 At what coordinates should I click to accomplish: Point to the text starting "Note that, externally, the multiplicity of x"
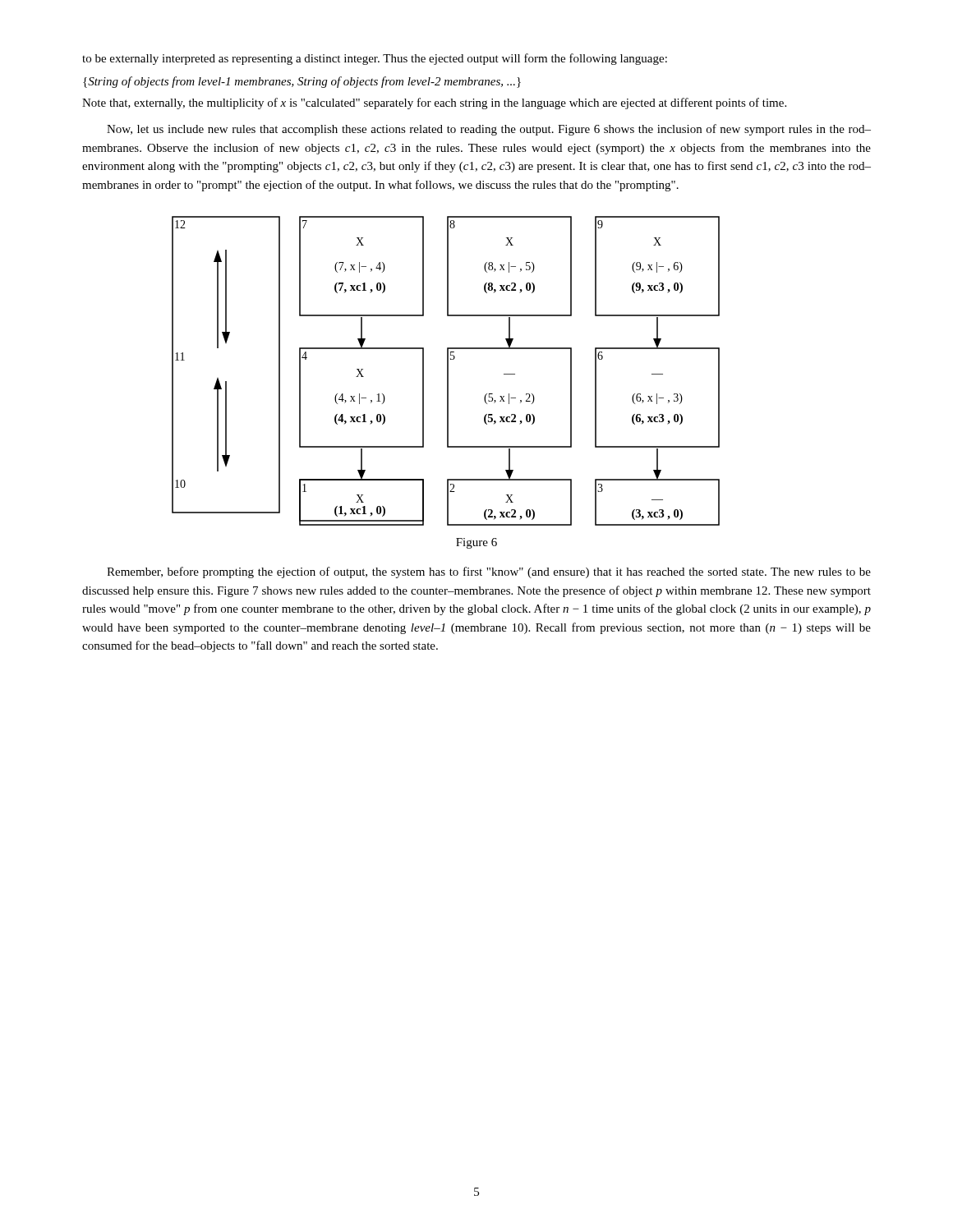tap(435, 102)
